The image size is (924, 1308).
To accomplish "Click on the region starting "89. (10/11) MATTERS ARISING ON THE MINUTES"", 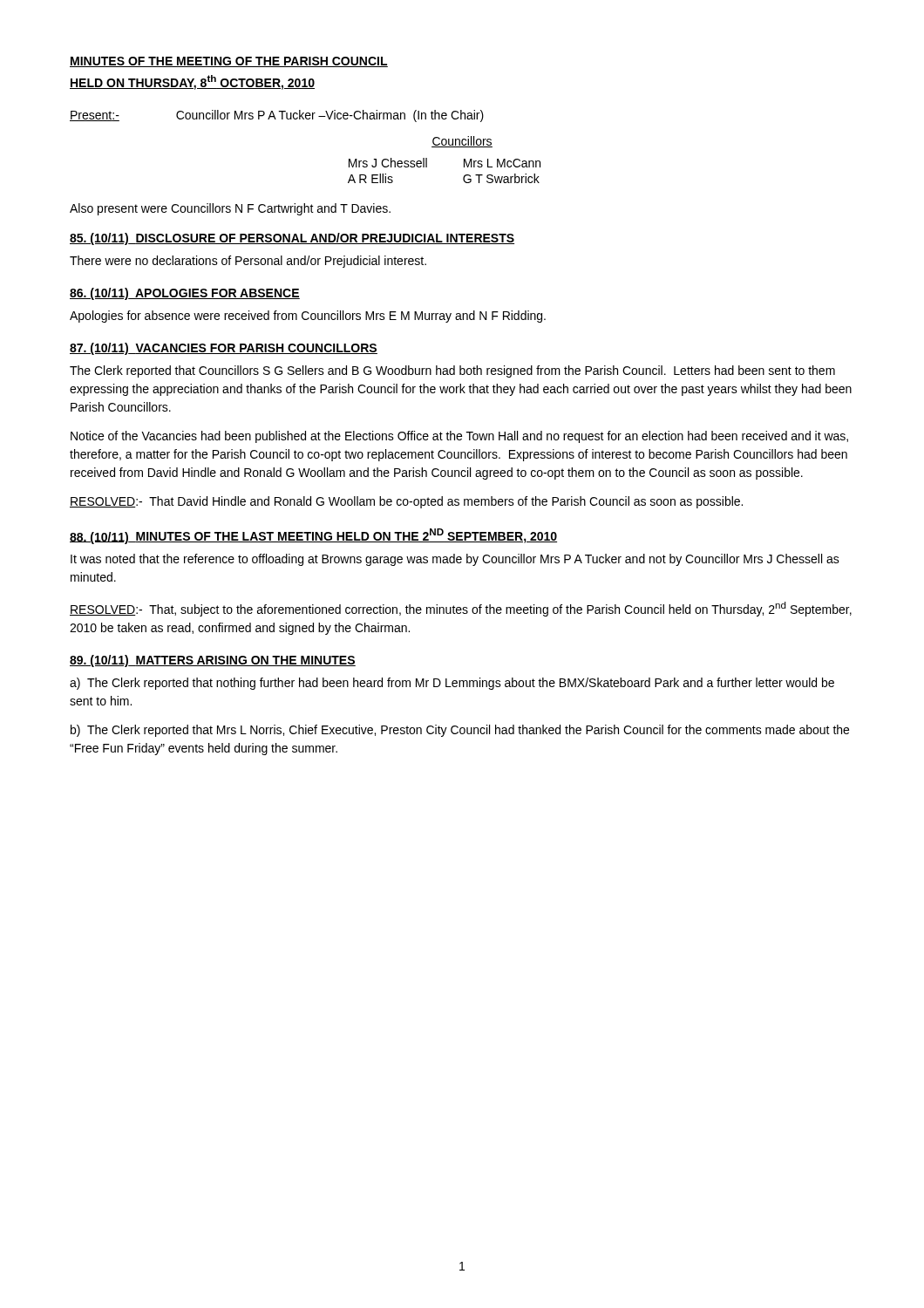I will [x=212, y=660].
